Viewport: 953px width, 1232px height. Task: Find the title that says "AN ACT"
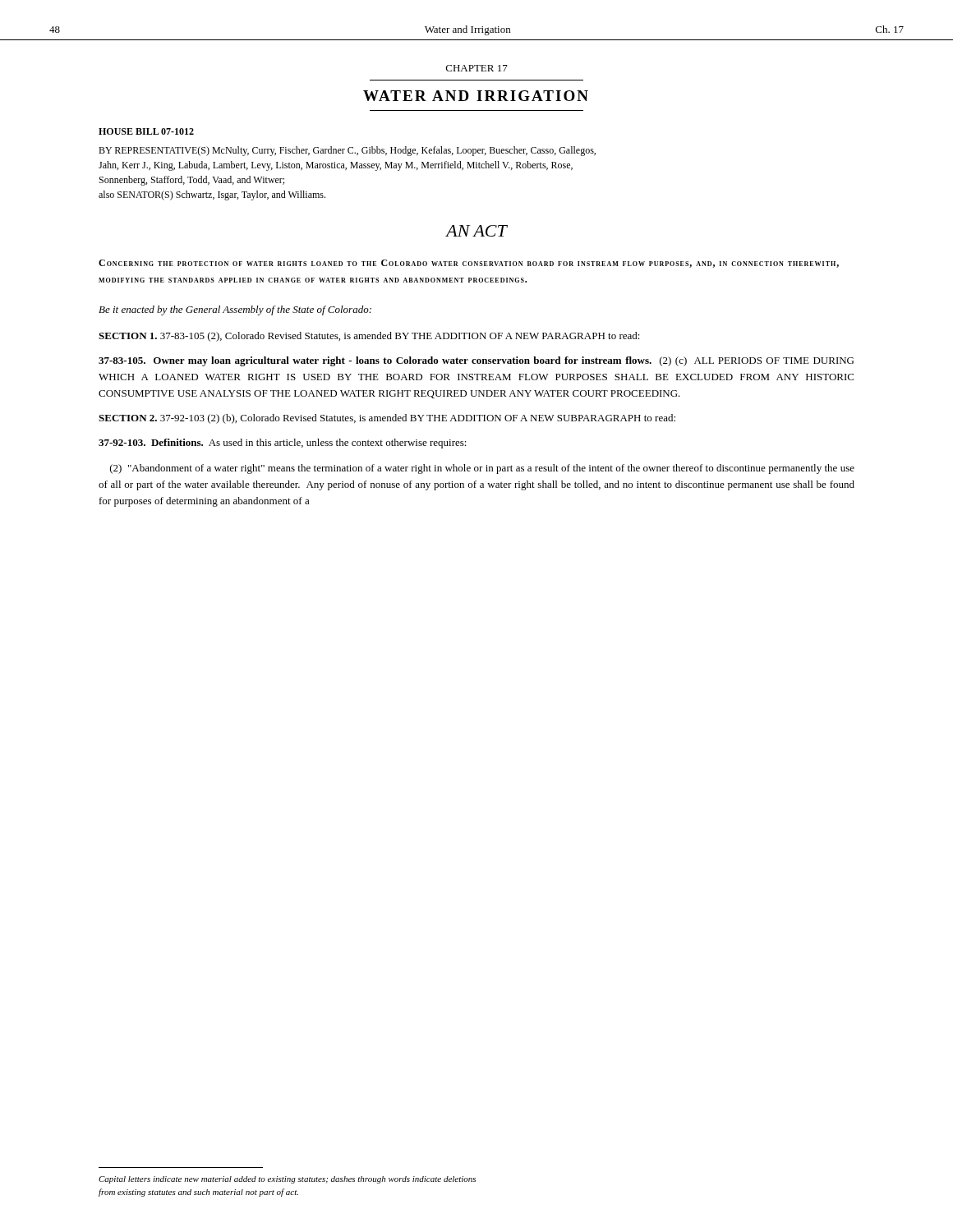pyautogui.click(x=476, y=230)
